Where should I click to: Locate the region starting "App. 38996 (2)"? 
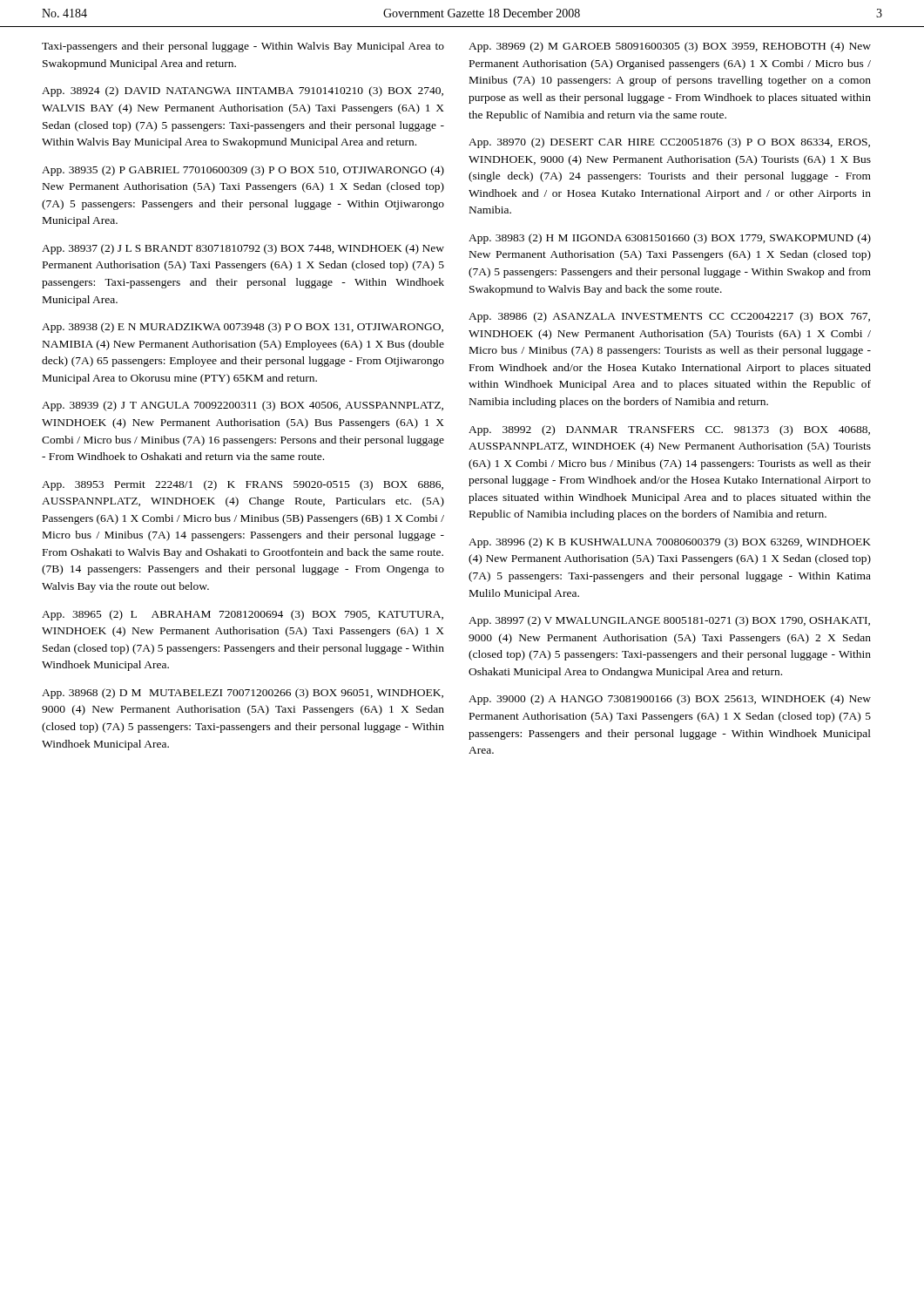click(670, 567)
